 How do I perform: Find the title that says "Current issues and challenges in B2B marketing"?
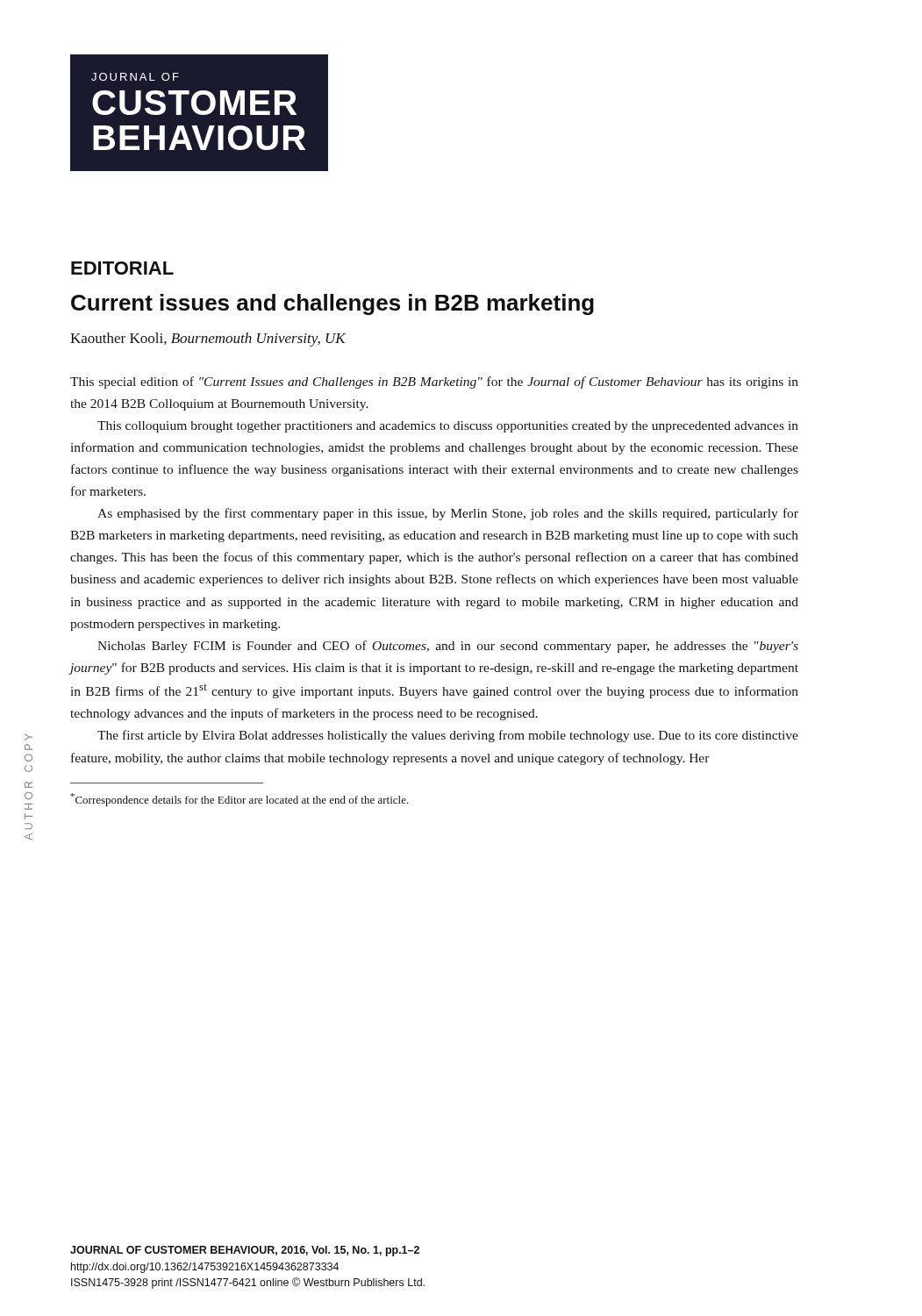click(x=412, y=303)
